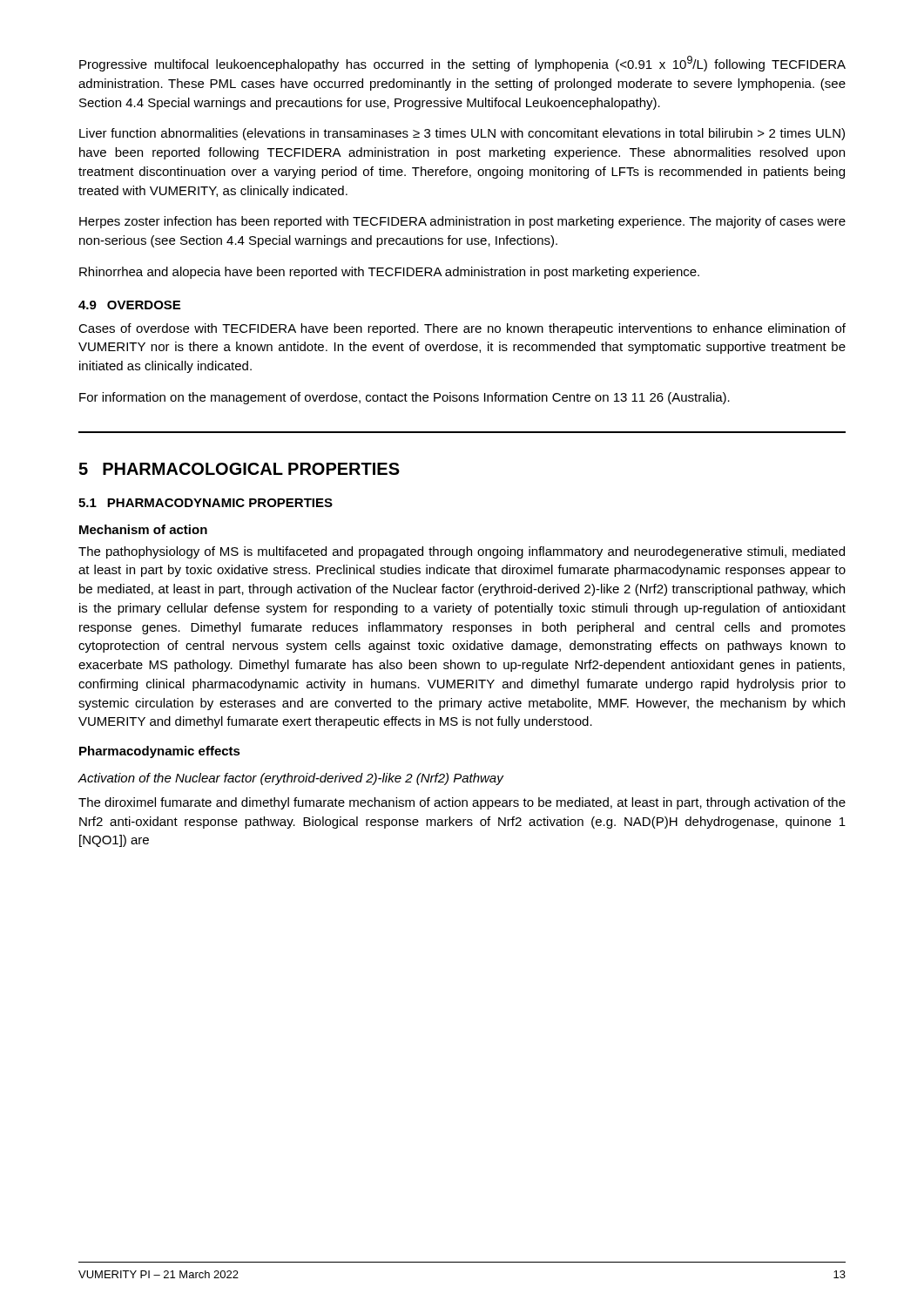Click the passage that begins "Liver function abnormalities (elevations in transaminases ≥"

point(462,162)
